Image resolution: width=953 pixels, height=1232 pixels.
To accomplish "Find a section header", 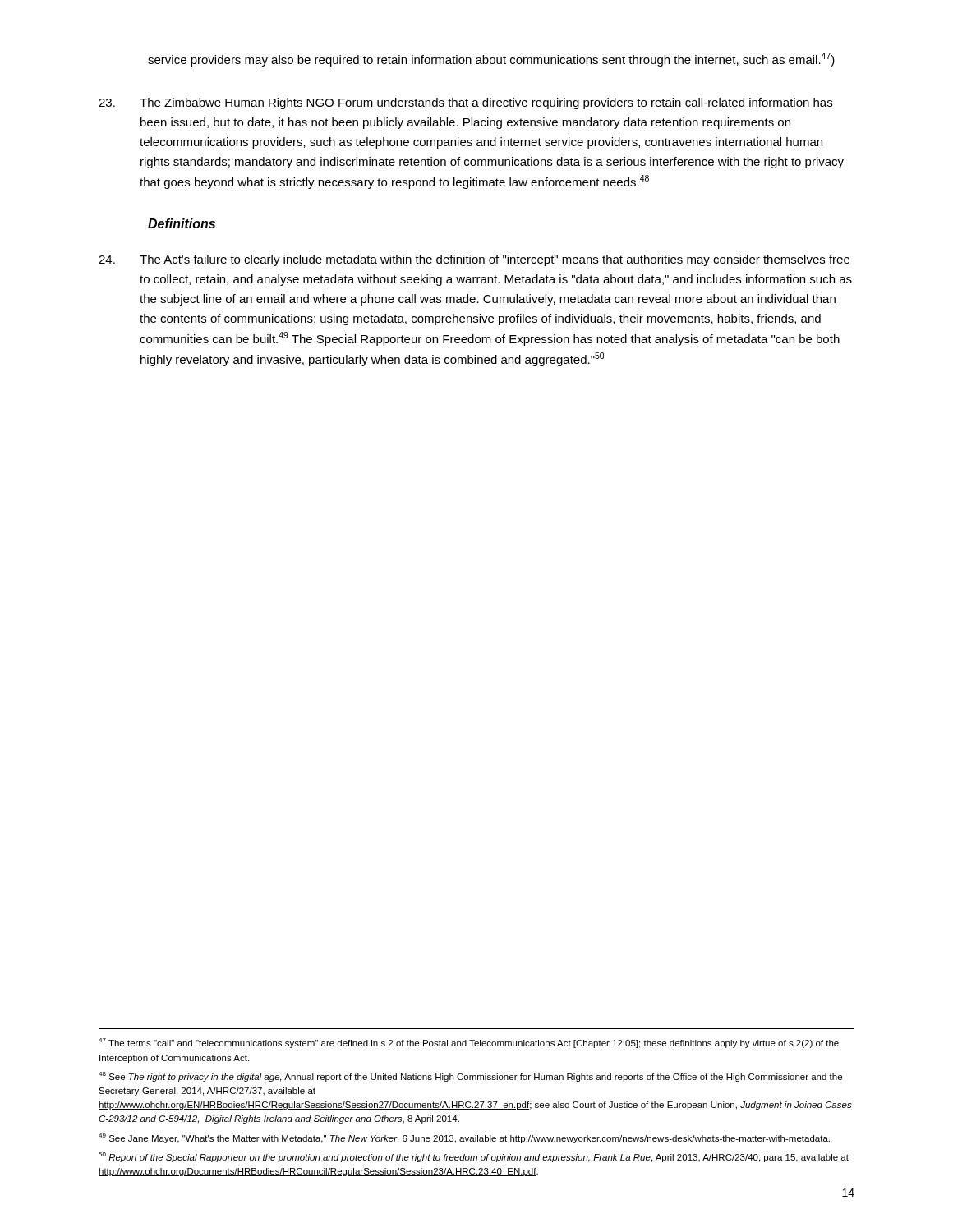I will (182, 224).
